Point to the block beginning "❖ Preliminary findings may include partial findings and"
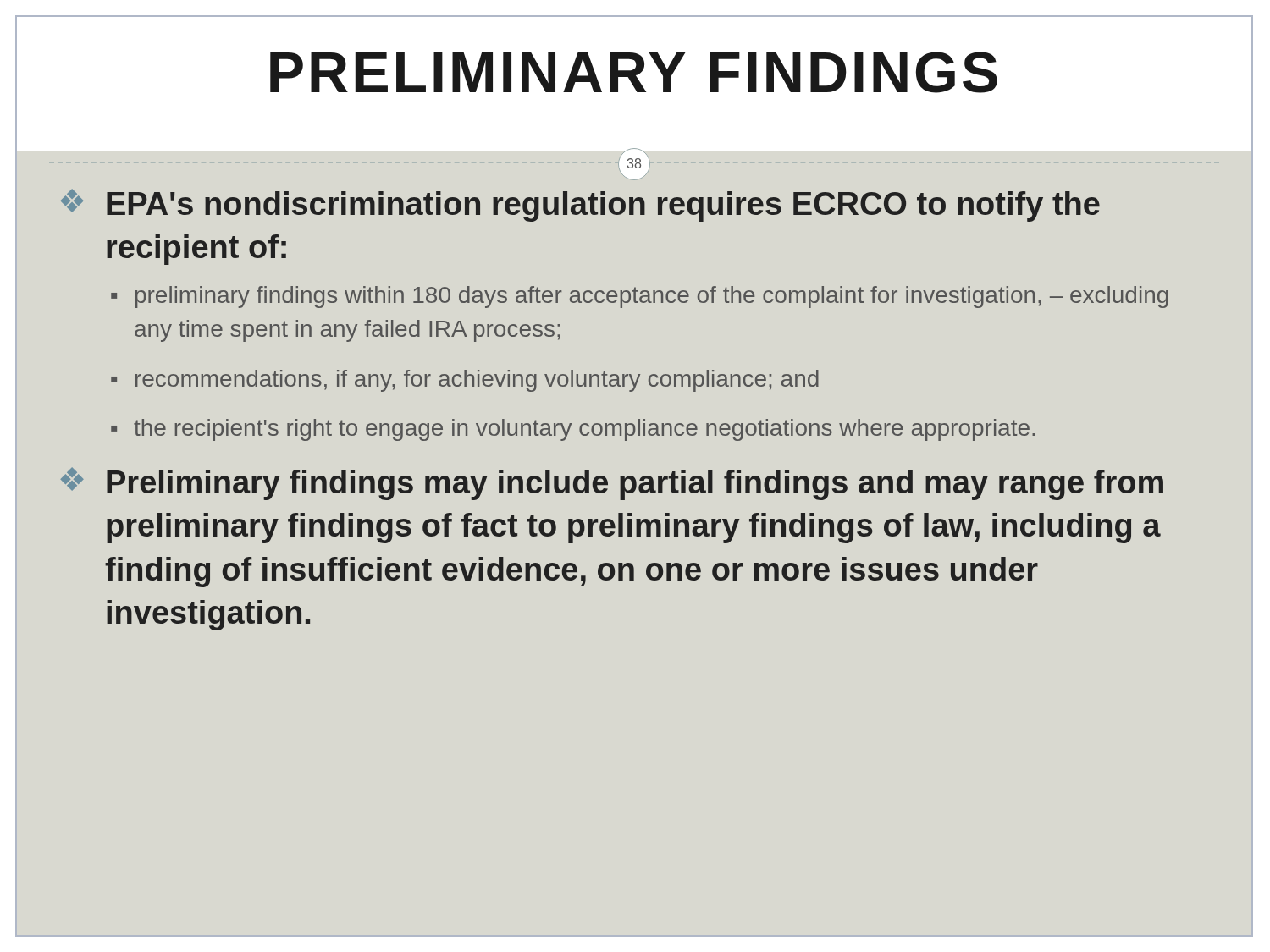1270x952 pixels. (634, 548)
